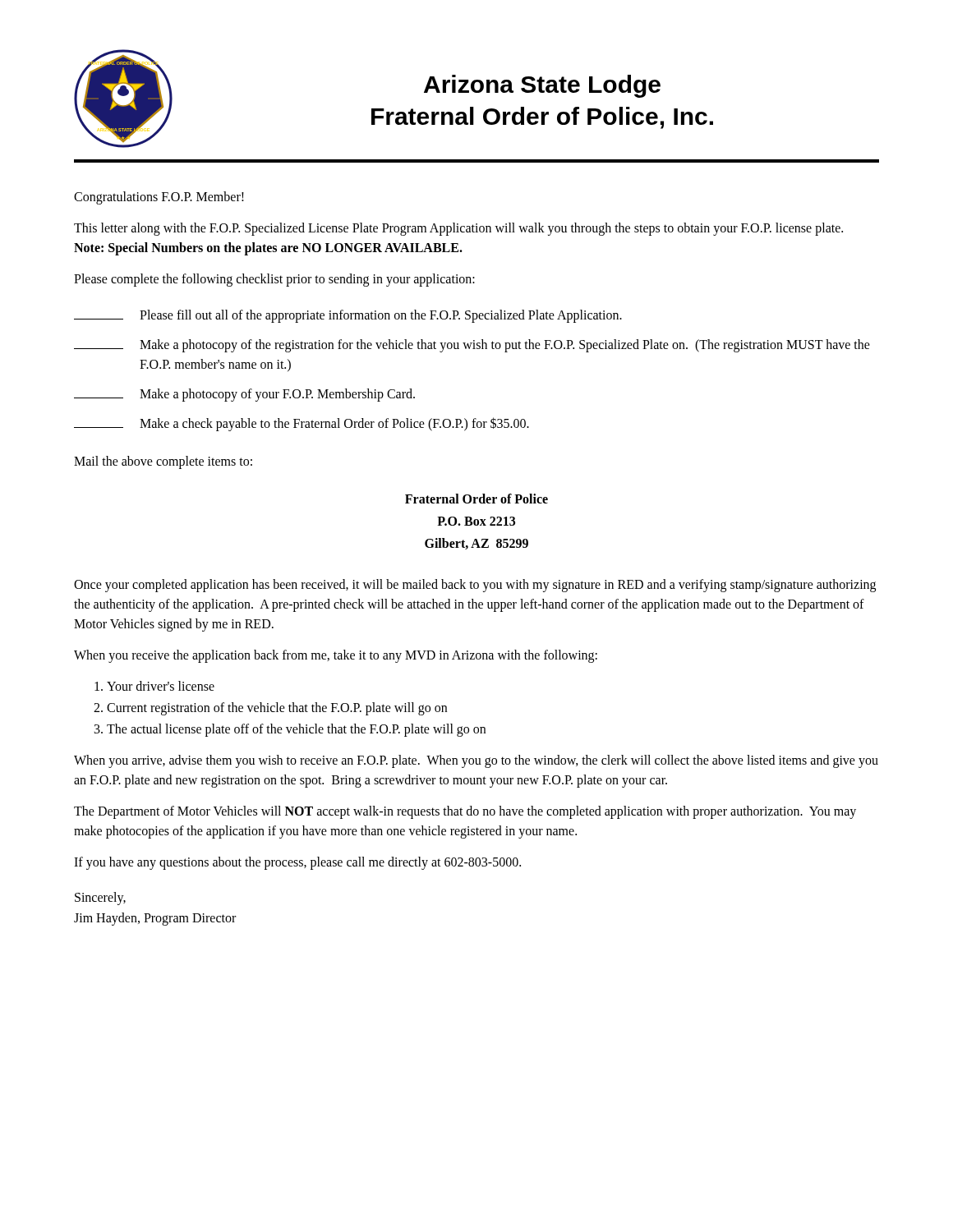The image size is (953, 1232).
Task: Where is the passage that starts "Mail the above complete"?
Action: (x=164, y=461)
